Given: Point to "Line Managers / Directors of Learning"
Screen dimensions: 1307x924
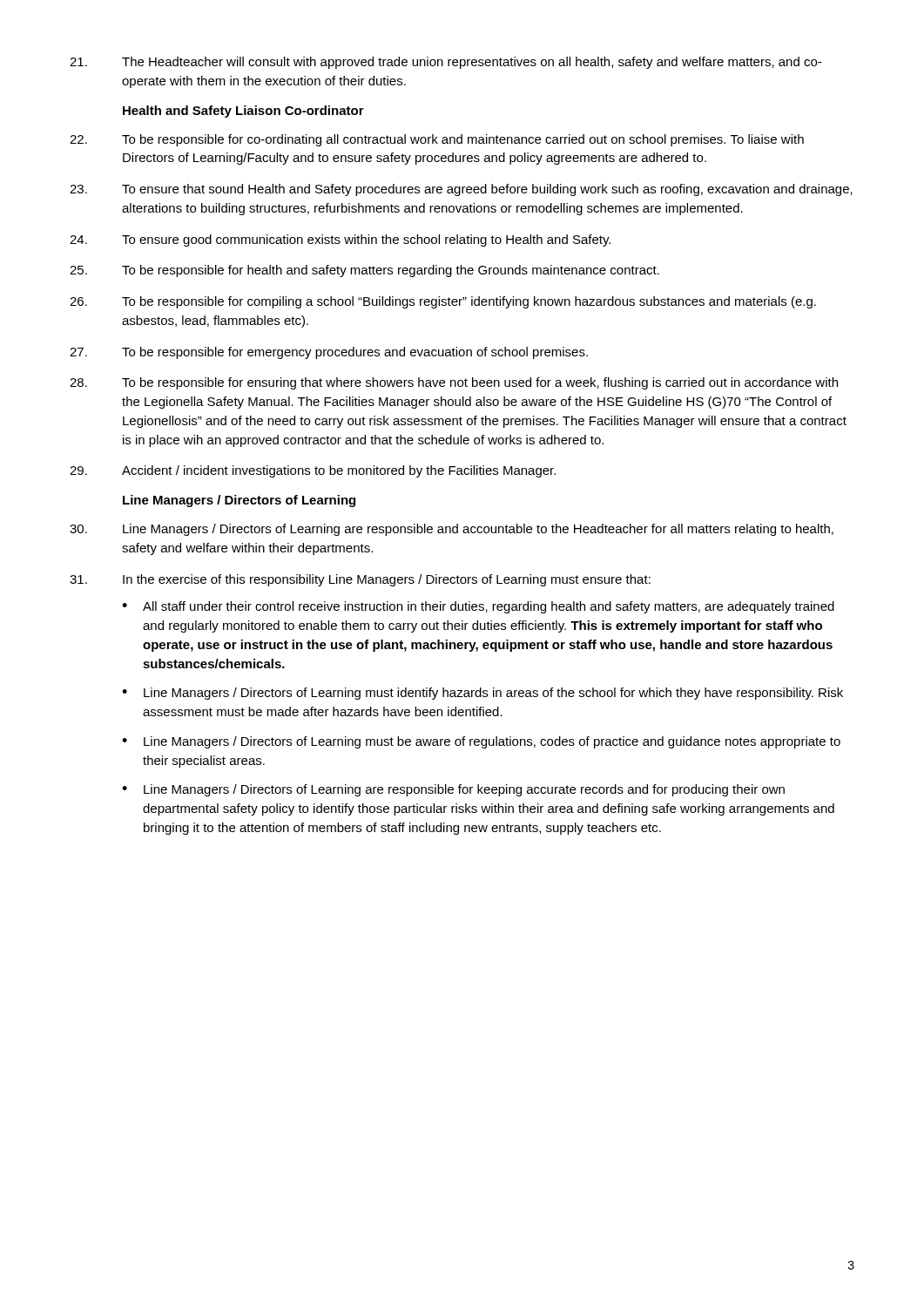Looking at the screenshot, I should pos(239,500).
